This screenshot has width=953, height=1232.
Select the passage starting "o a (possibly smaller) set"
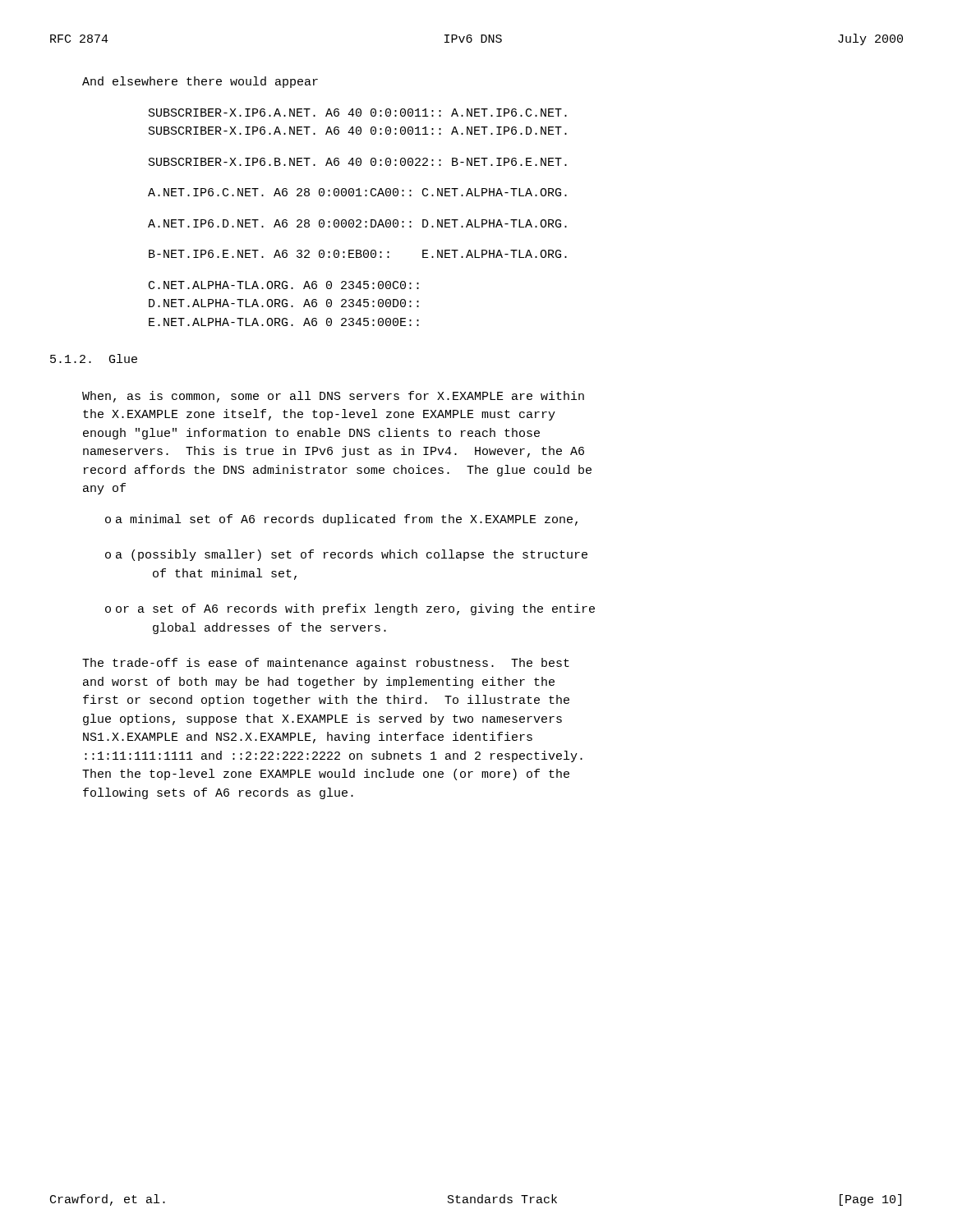(493, 565)
